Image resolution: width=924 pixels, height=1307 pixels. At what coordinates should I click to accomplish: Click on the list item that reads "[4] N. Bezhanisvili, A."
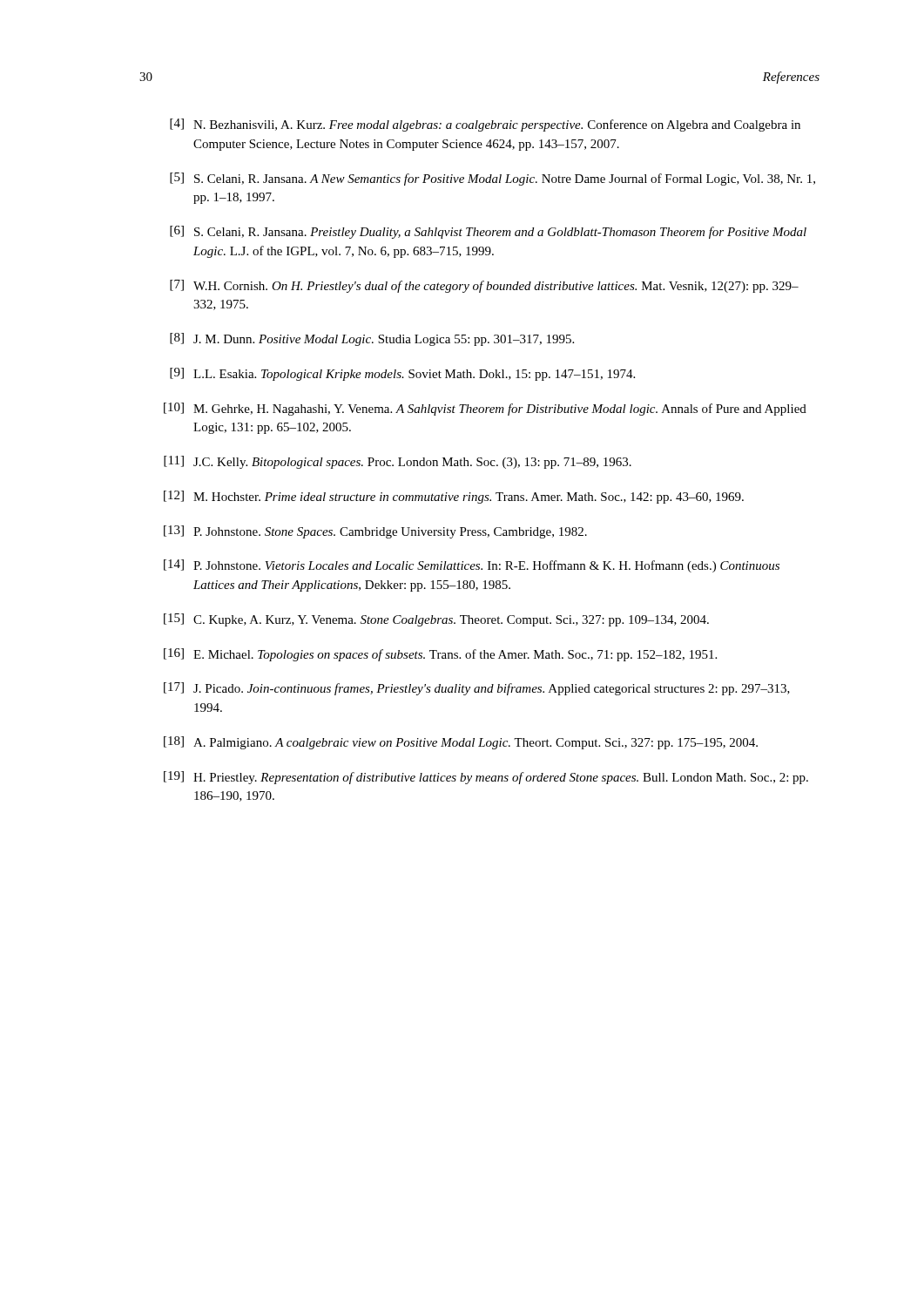tap(479, 135)
